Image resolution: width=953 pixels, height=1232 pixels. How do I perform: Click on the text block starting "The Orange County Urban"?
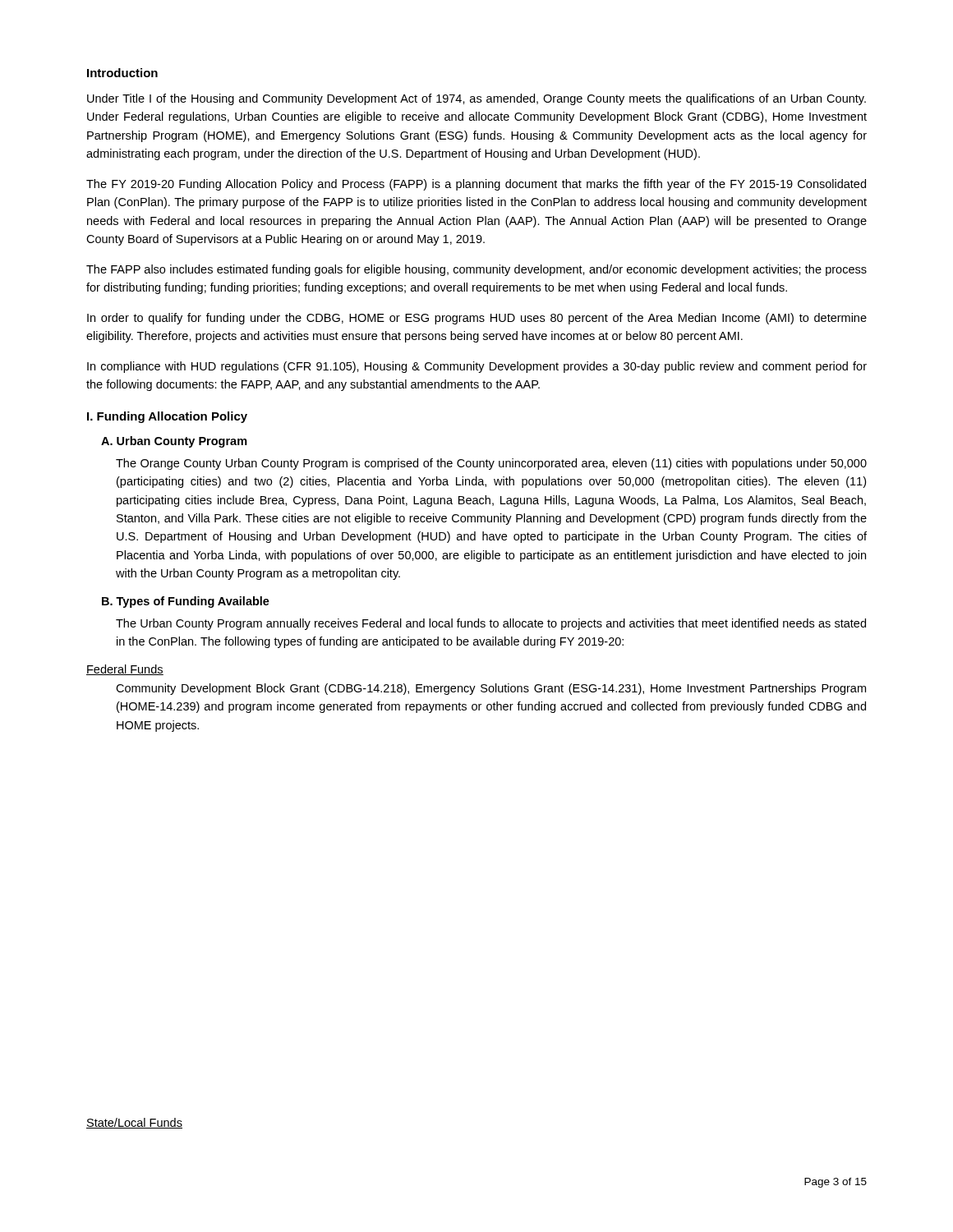(x=491, y=518)
